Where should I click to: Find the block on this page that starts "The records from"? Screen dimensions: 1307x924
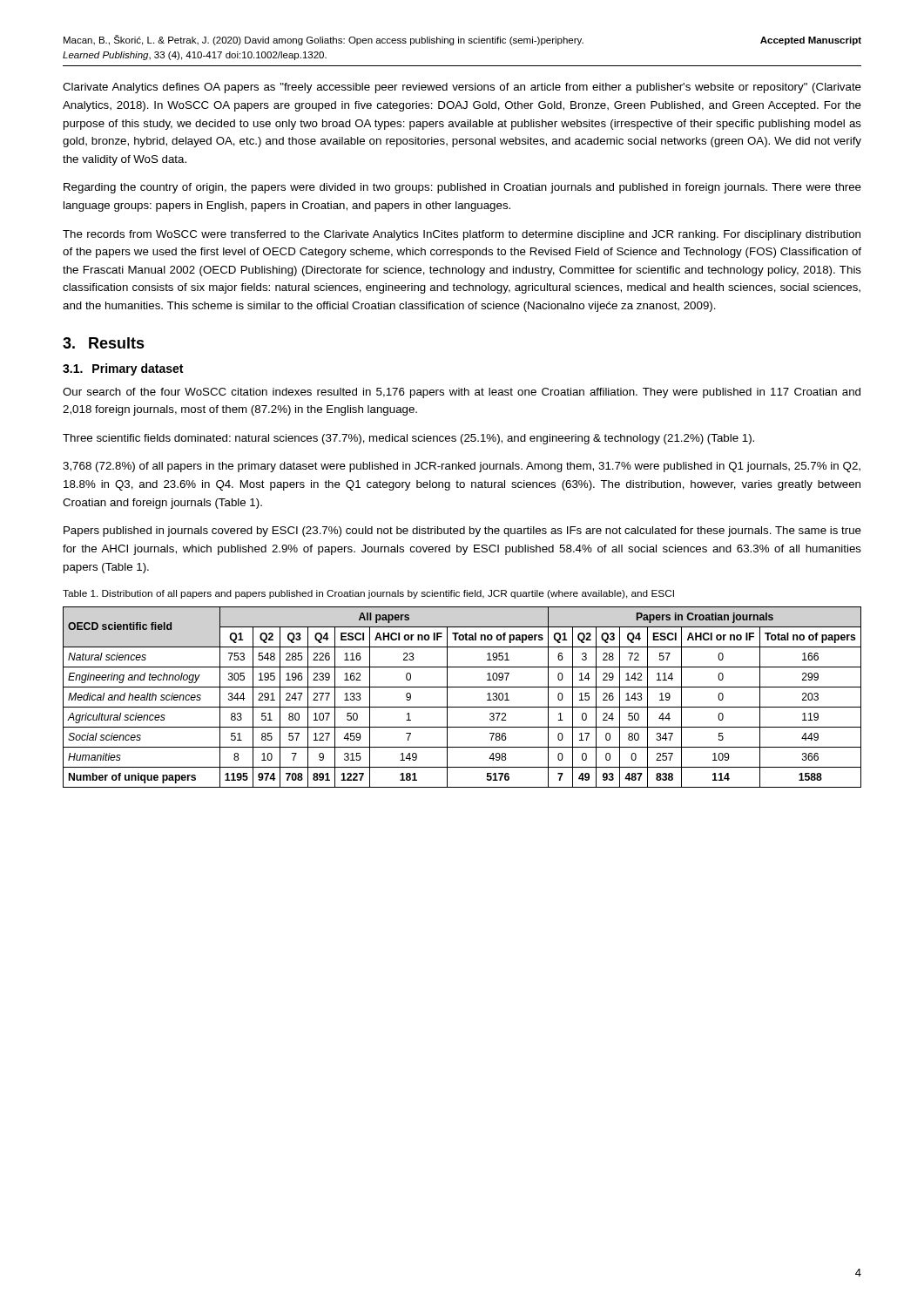point(462,270)
